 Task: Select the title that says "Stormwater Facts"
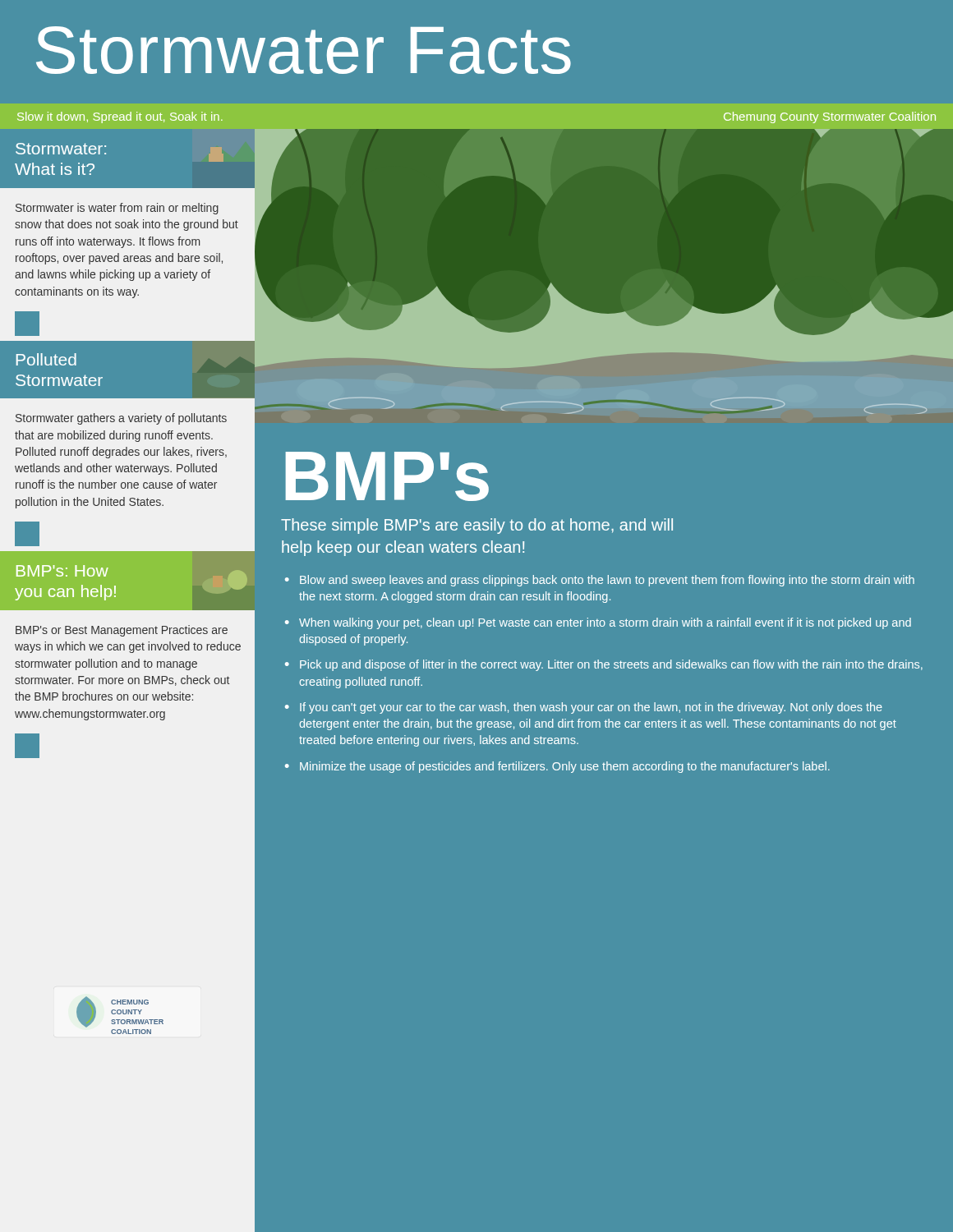pyautogui.click(x=476, y=50)
